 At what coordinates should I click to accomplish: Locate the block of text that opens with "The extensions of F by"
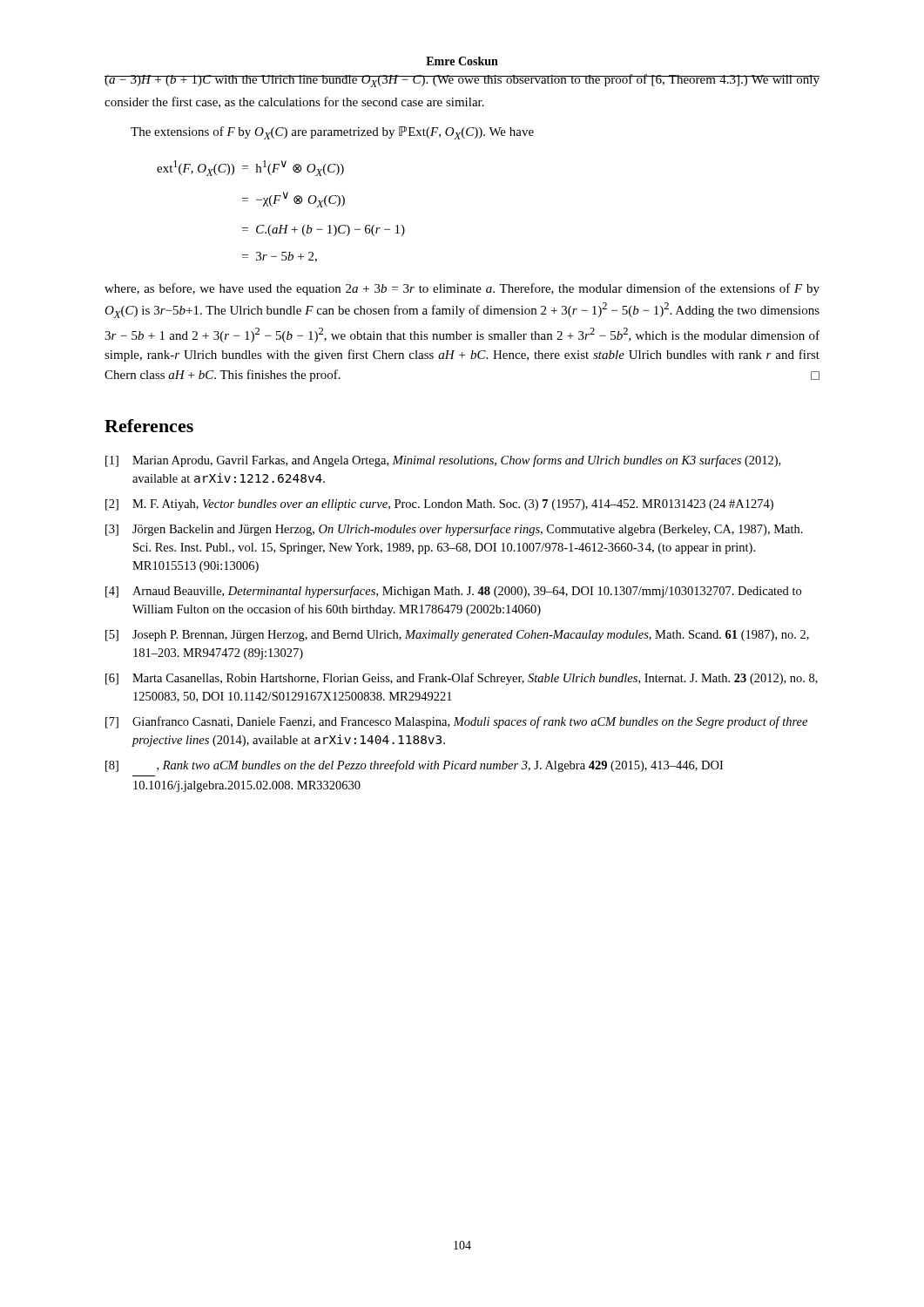click(332, 134)
